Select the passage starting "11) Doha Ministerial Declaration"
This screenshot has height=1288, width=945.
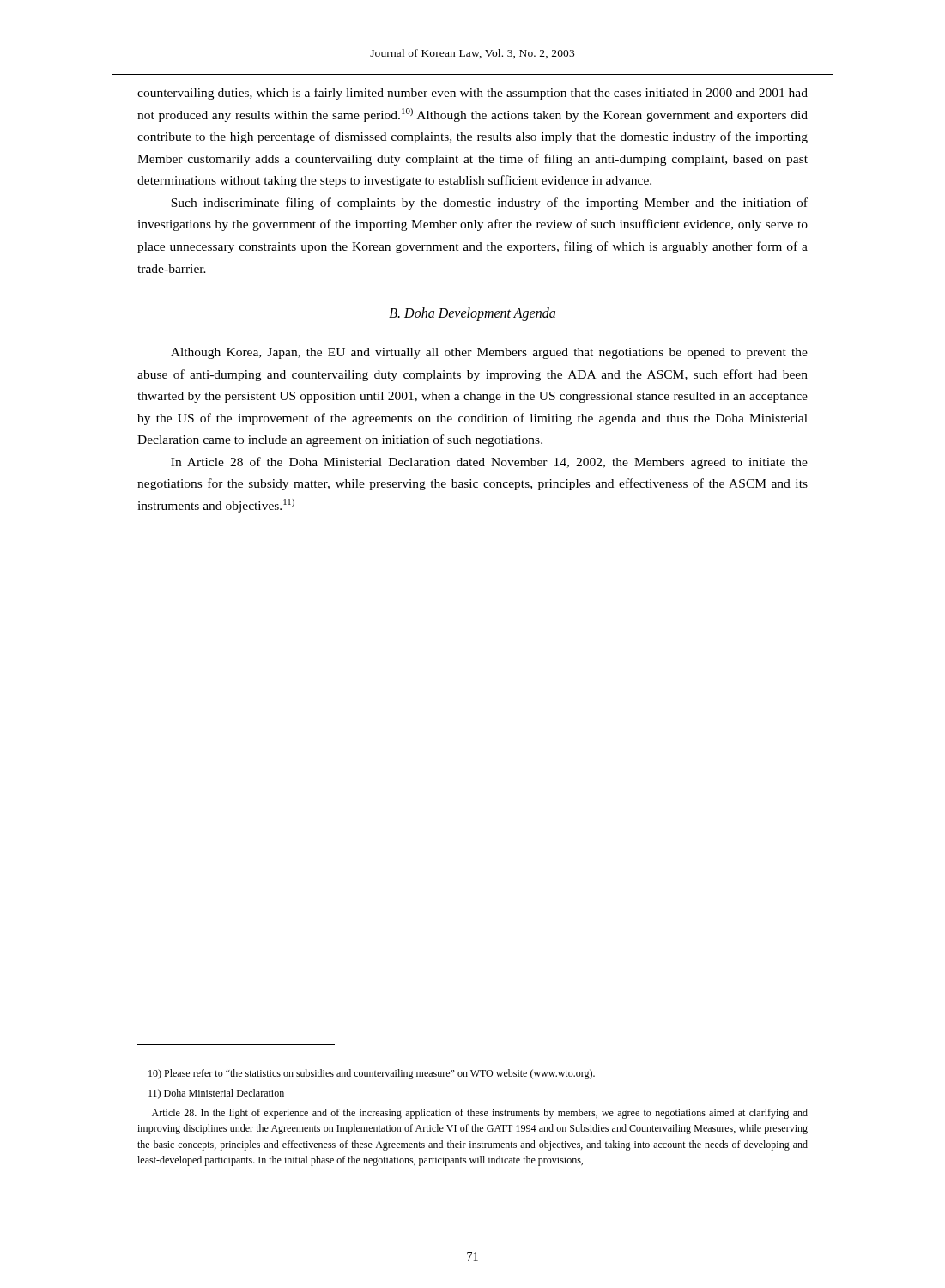tap(211, 1093)
